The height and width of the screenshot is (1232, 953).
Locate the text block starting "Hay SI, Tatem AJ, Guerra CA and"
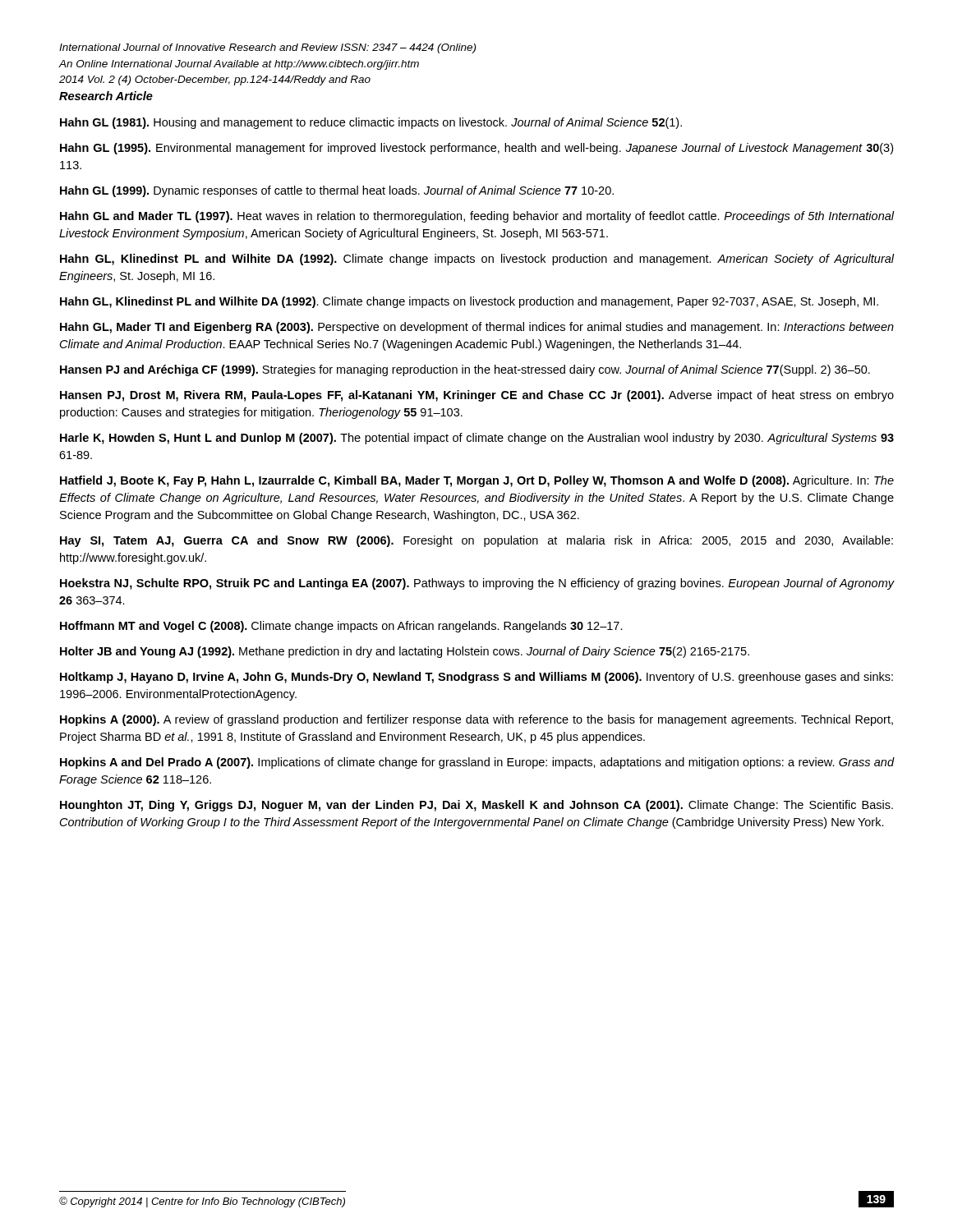(476, 549)
